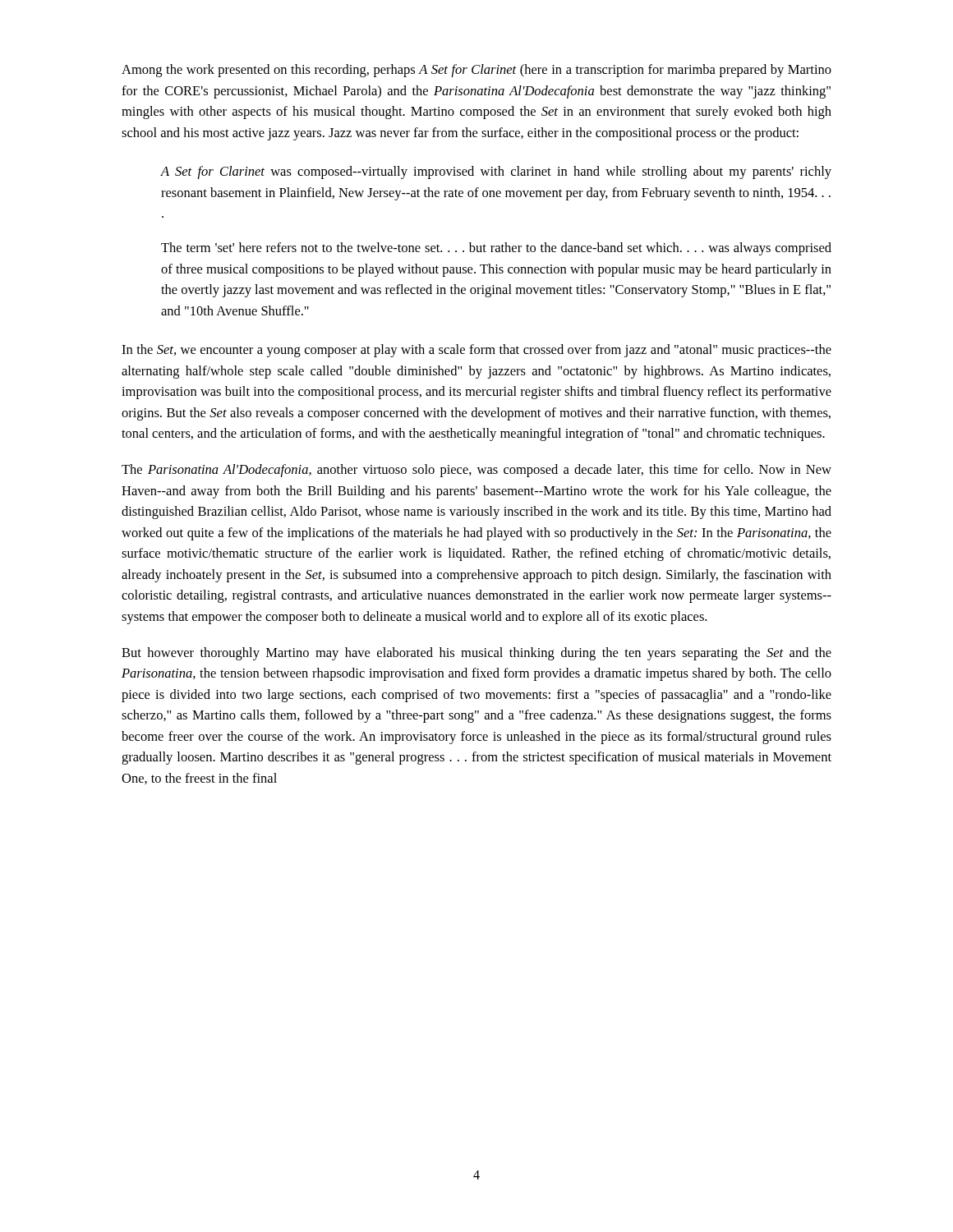This screenshot has height=1232, width=953.
Task: Locate the element starting "A Set for Clarinet was composed--virtually improvised"
Action: 496,241
